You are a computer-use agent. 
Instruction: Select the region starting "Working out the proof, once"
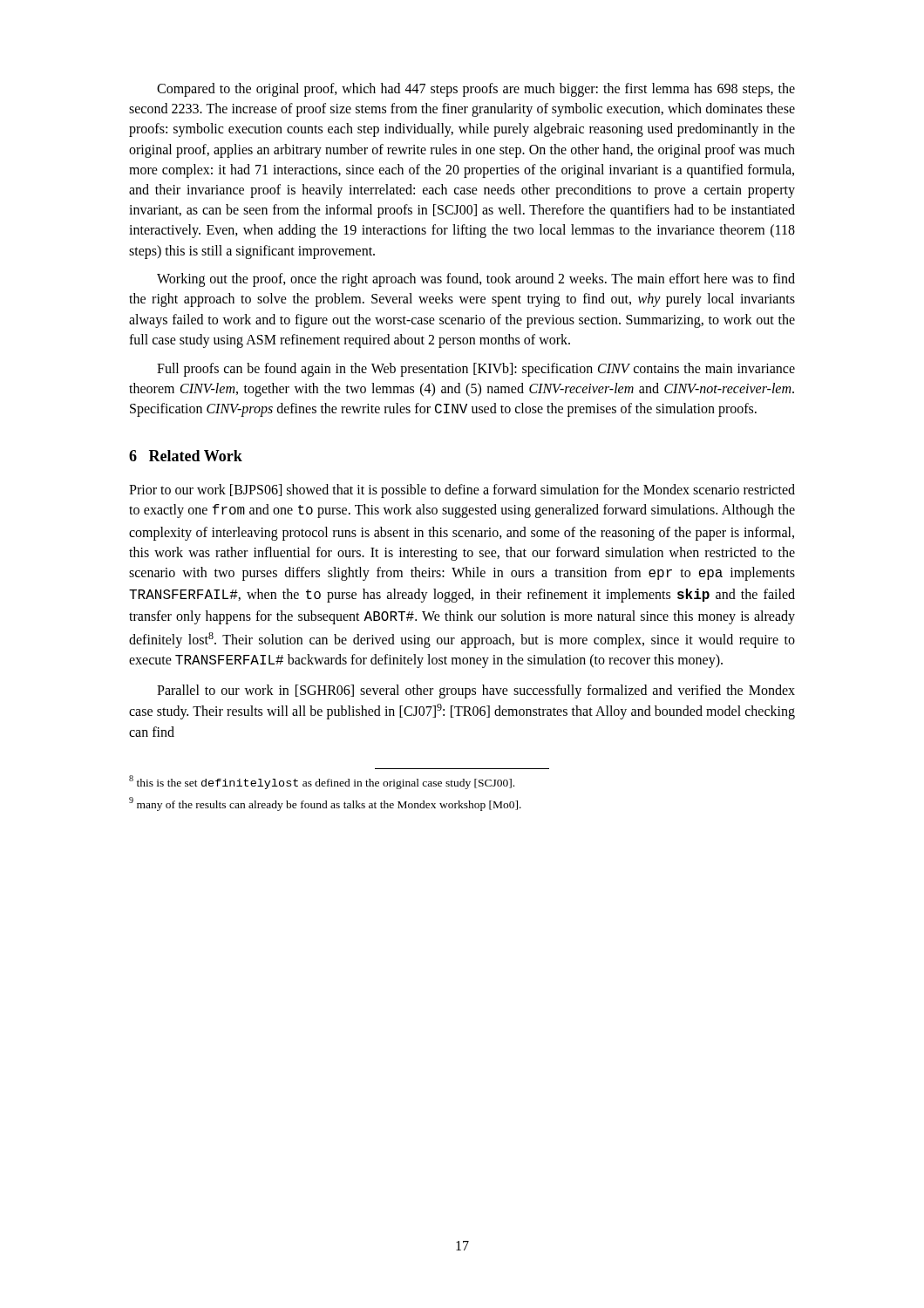(x=462, y=309)
